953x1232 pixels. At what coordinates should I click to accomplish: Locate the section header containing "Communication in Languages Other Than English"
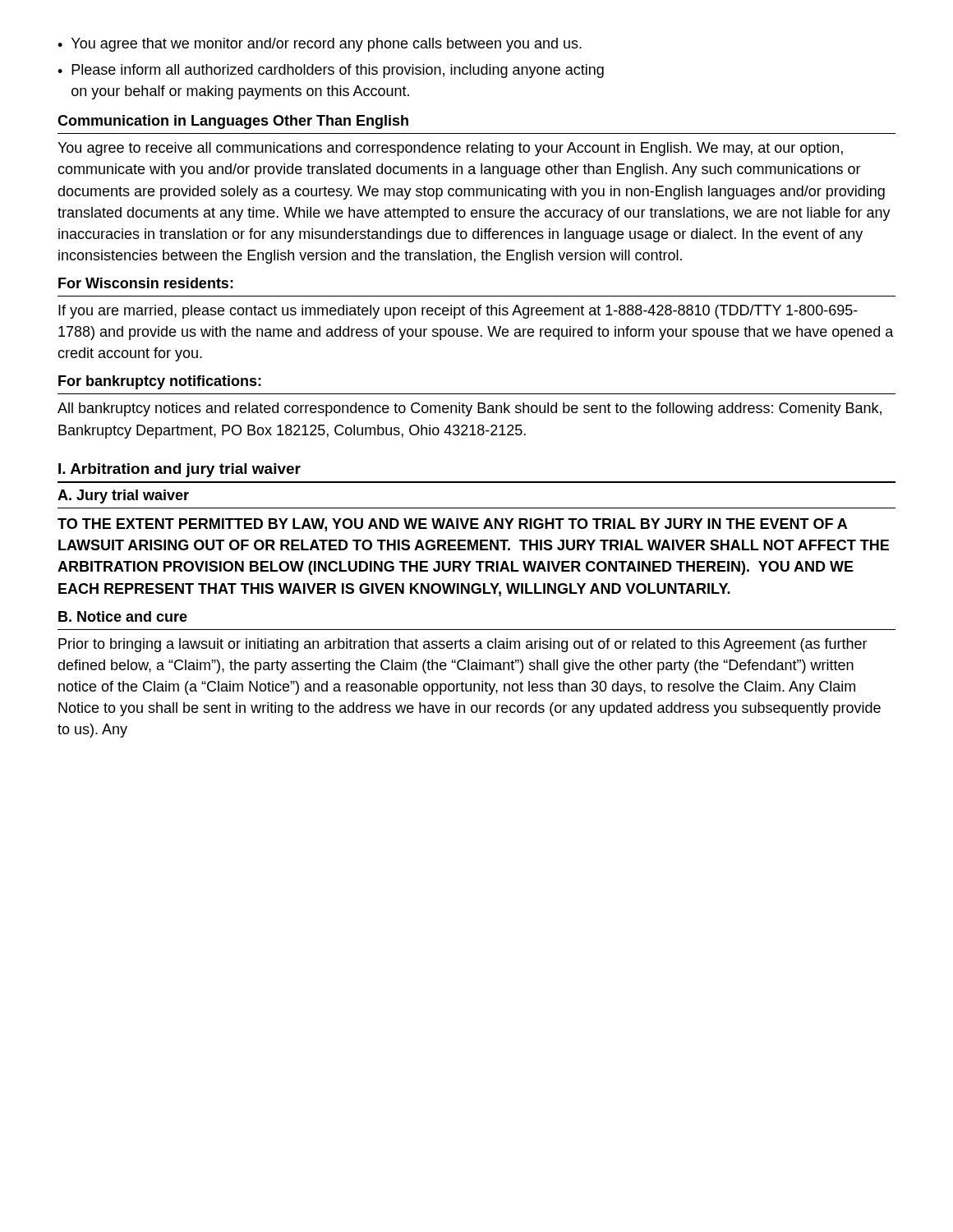pyautogui.click(x=476, y=123)
